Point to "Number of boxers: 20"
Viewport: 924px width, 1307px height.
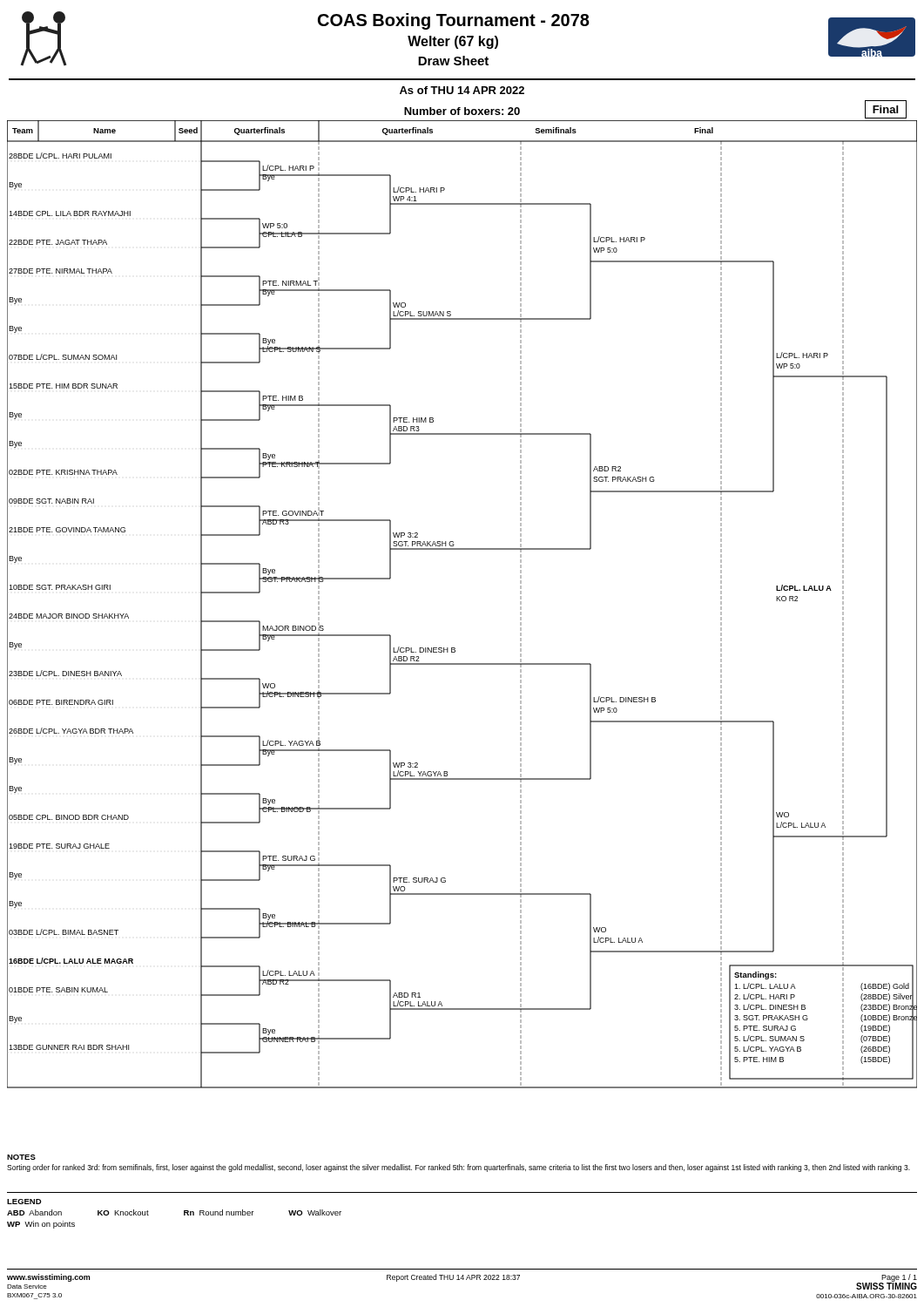462,111
